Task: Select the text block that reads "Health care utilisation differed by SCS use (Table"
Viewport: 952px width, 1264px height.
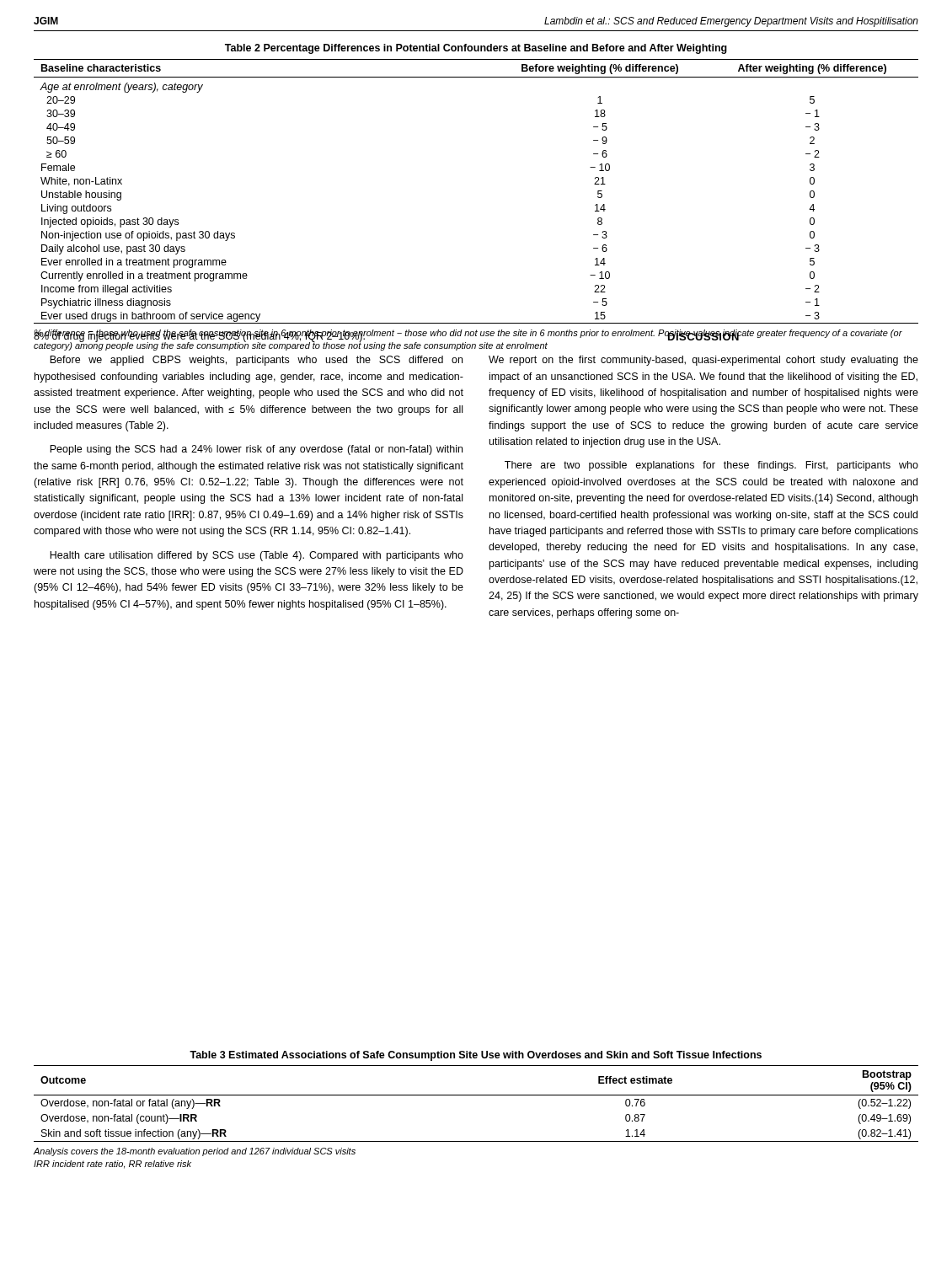Action: click(249, 579)
